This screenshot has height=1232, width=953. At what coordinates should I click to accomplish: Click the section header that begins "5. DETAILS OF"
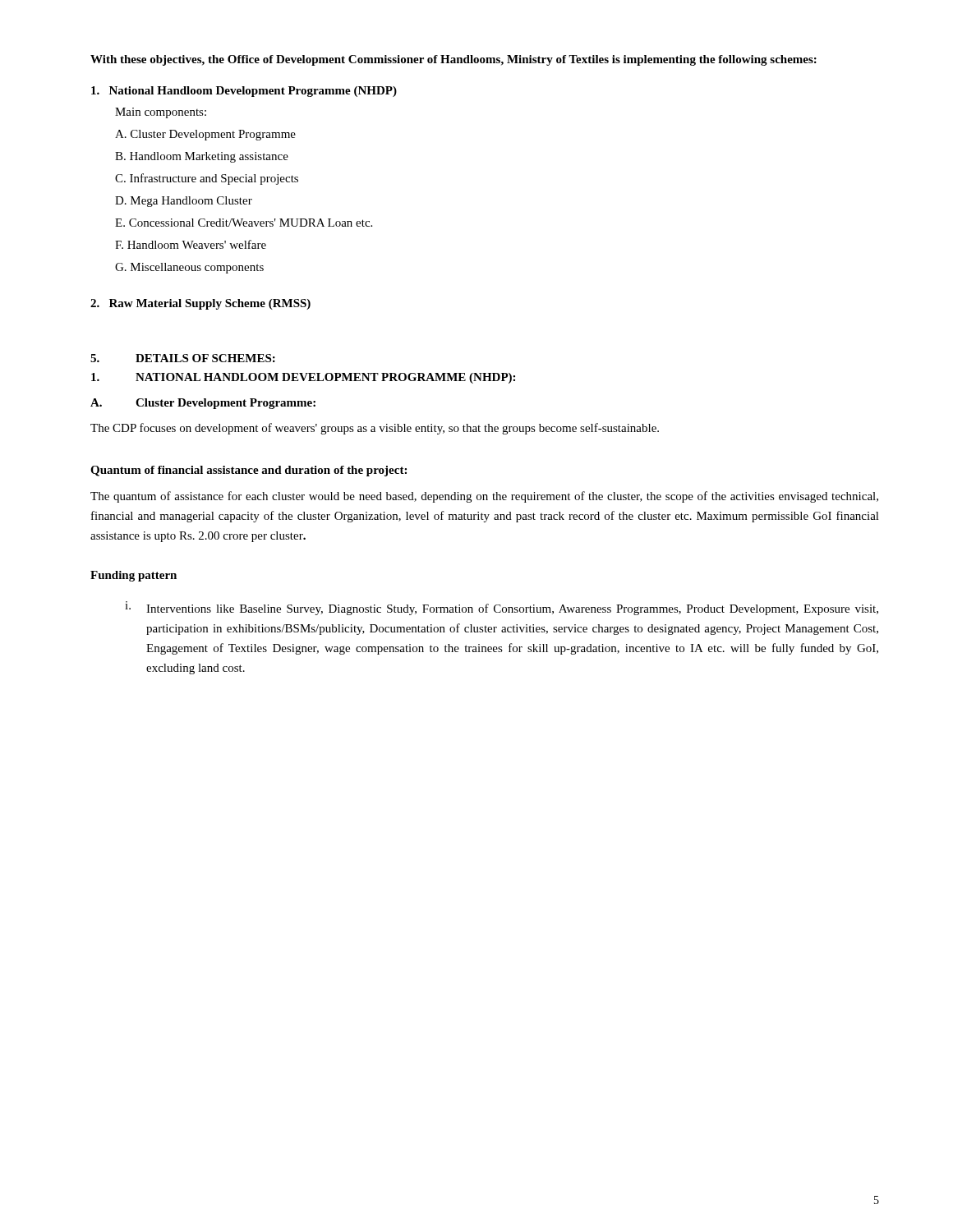pyautogui.click(x=183, y=359)
